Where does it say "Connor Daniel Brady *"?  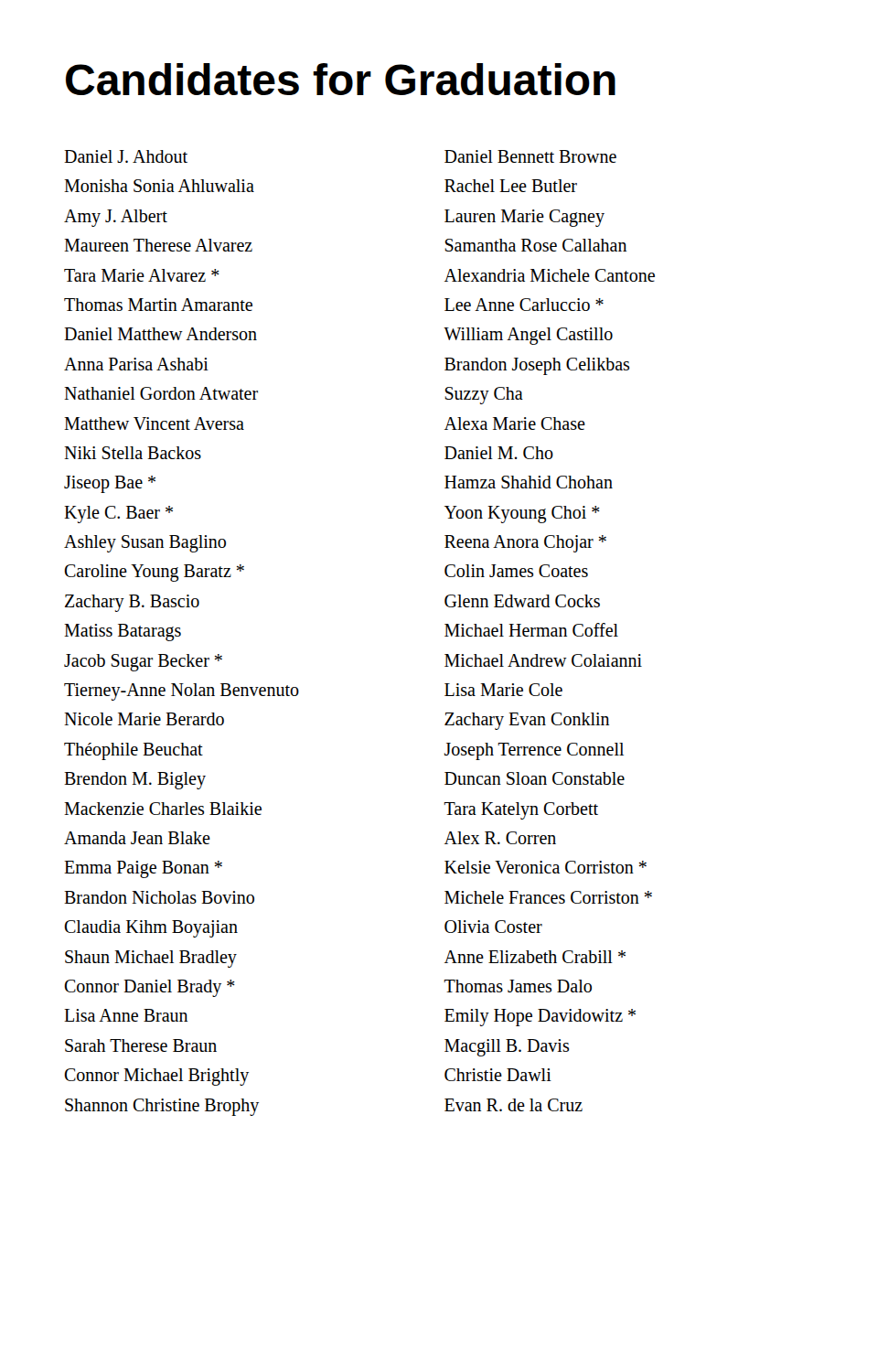[x=150, y=986]
